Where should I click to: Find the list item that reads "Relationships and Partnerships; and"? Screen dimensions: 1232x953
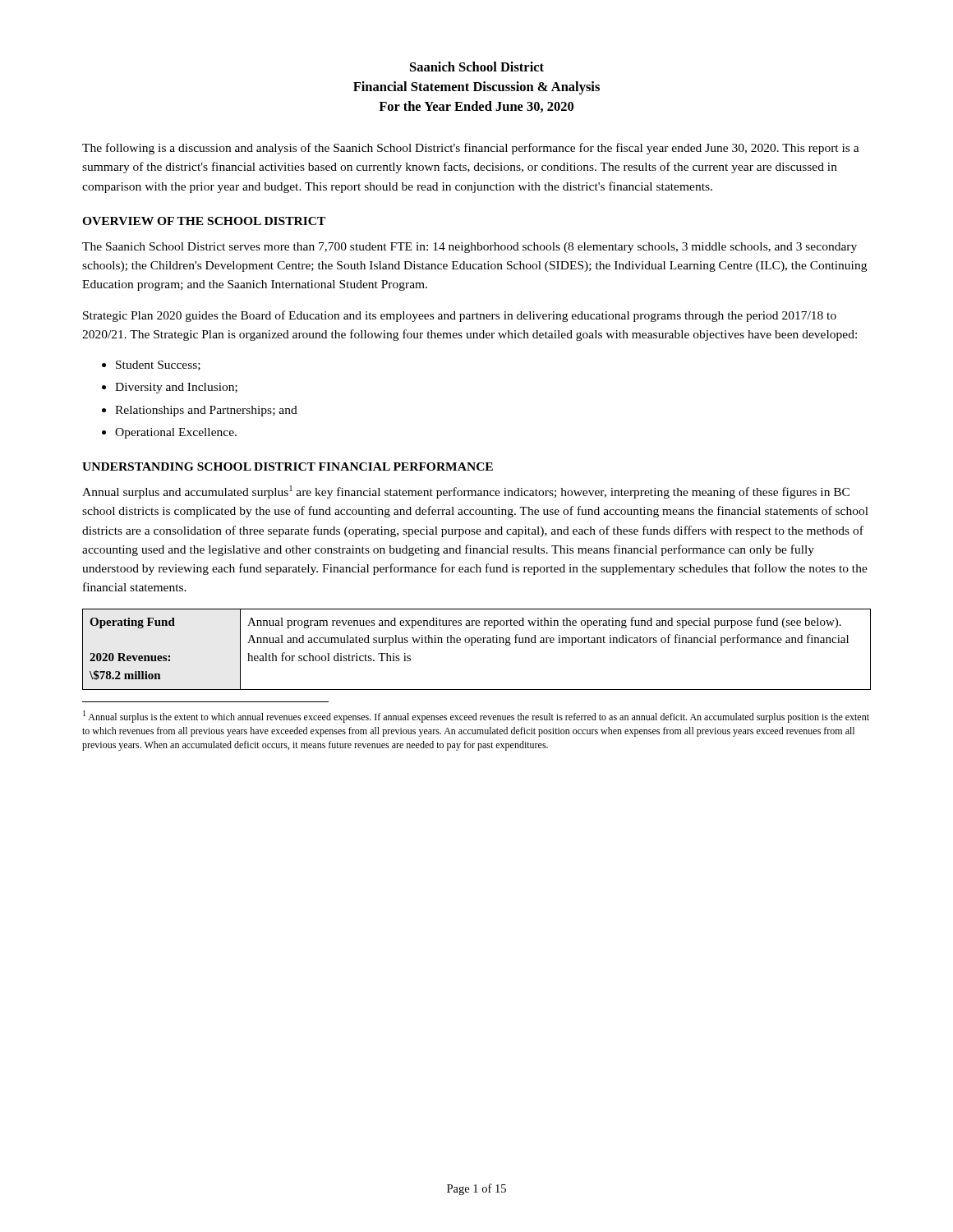[x=206, y=409]
